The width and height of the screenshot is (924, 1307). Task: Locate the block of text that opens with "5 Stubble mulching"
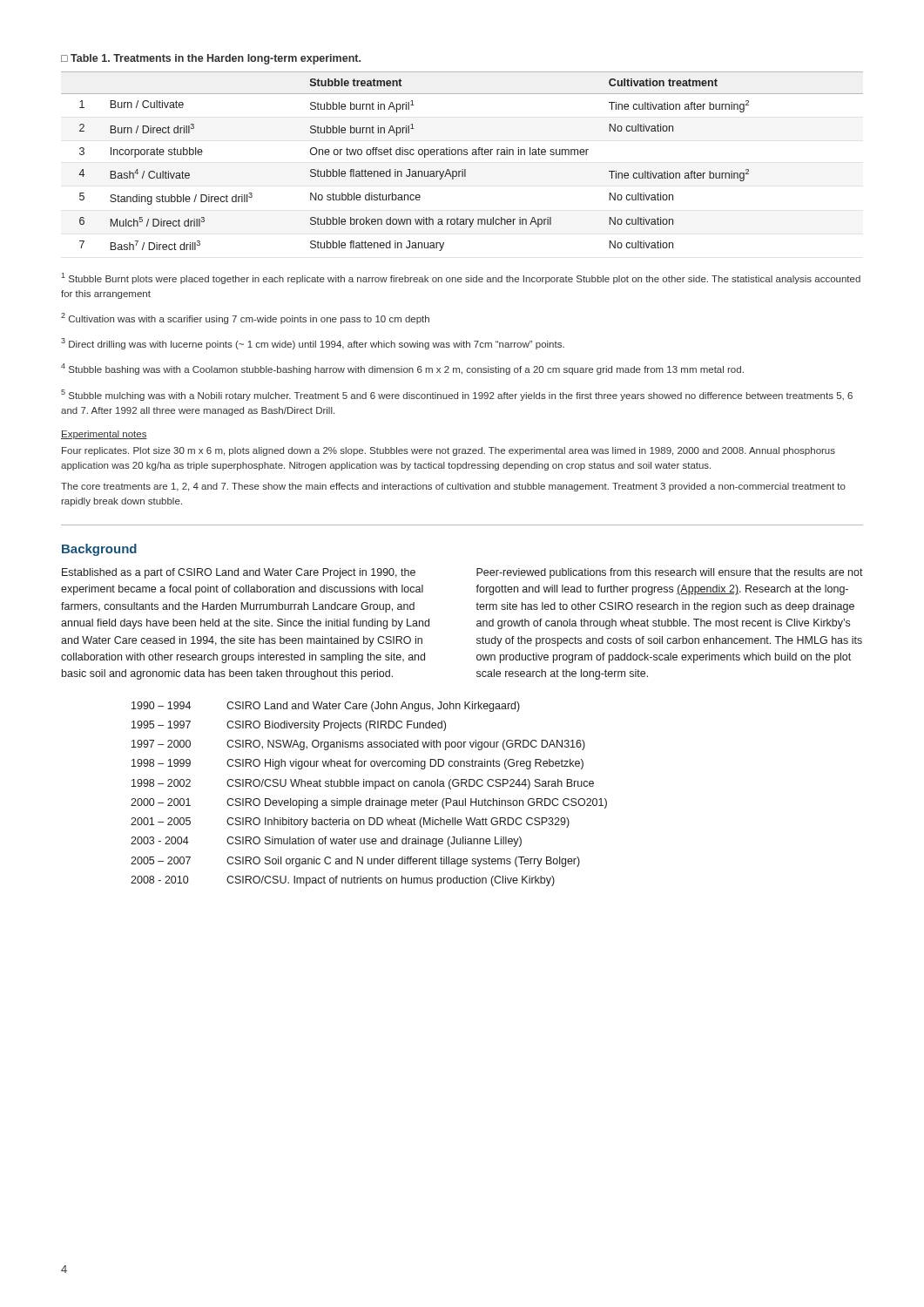(x=462, y=402)
